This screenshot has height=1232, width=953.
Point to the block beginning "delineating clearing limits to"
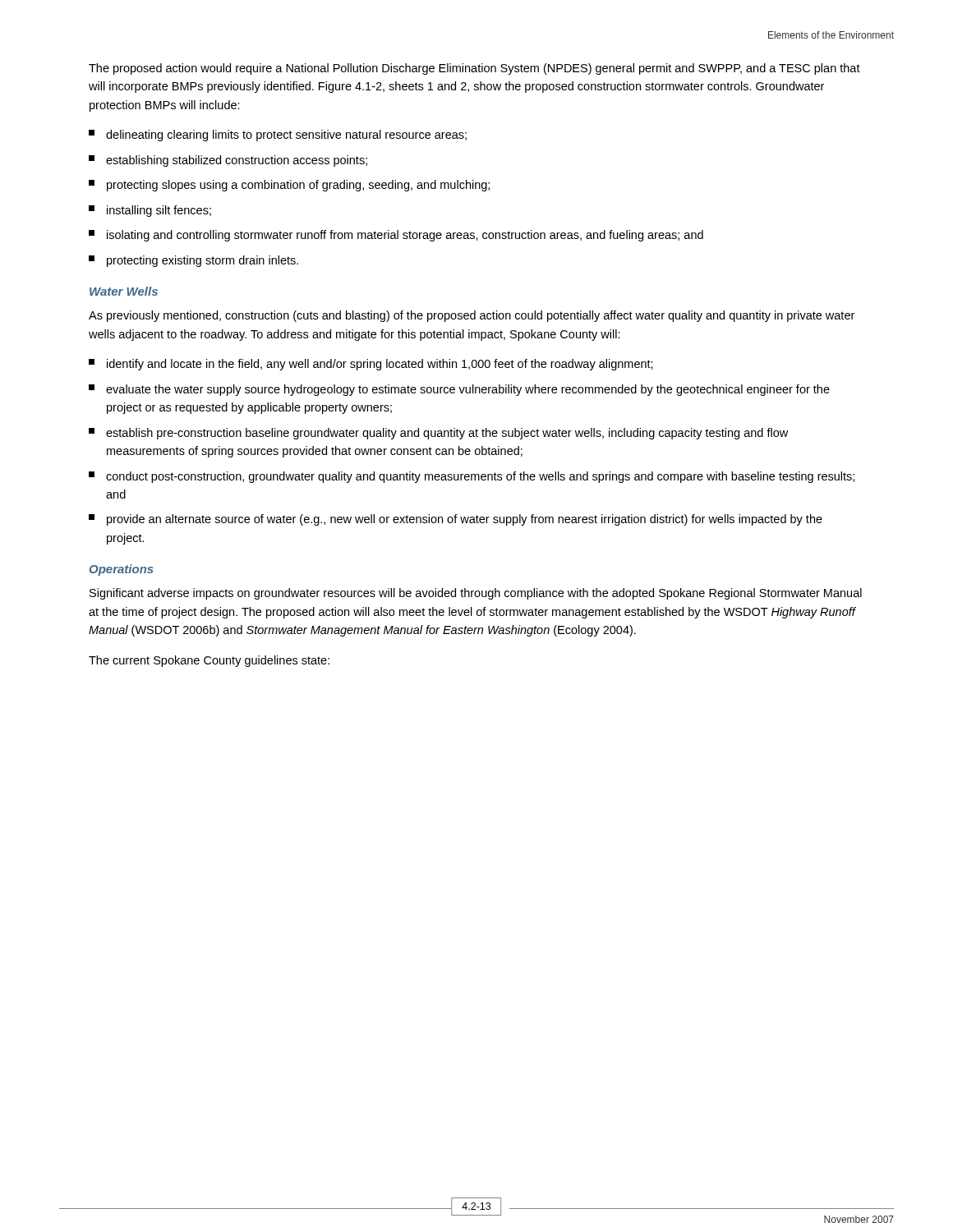pyautogui.click(x=476, y=135)
